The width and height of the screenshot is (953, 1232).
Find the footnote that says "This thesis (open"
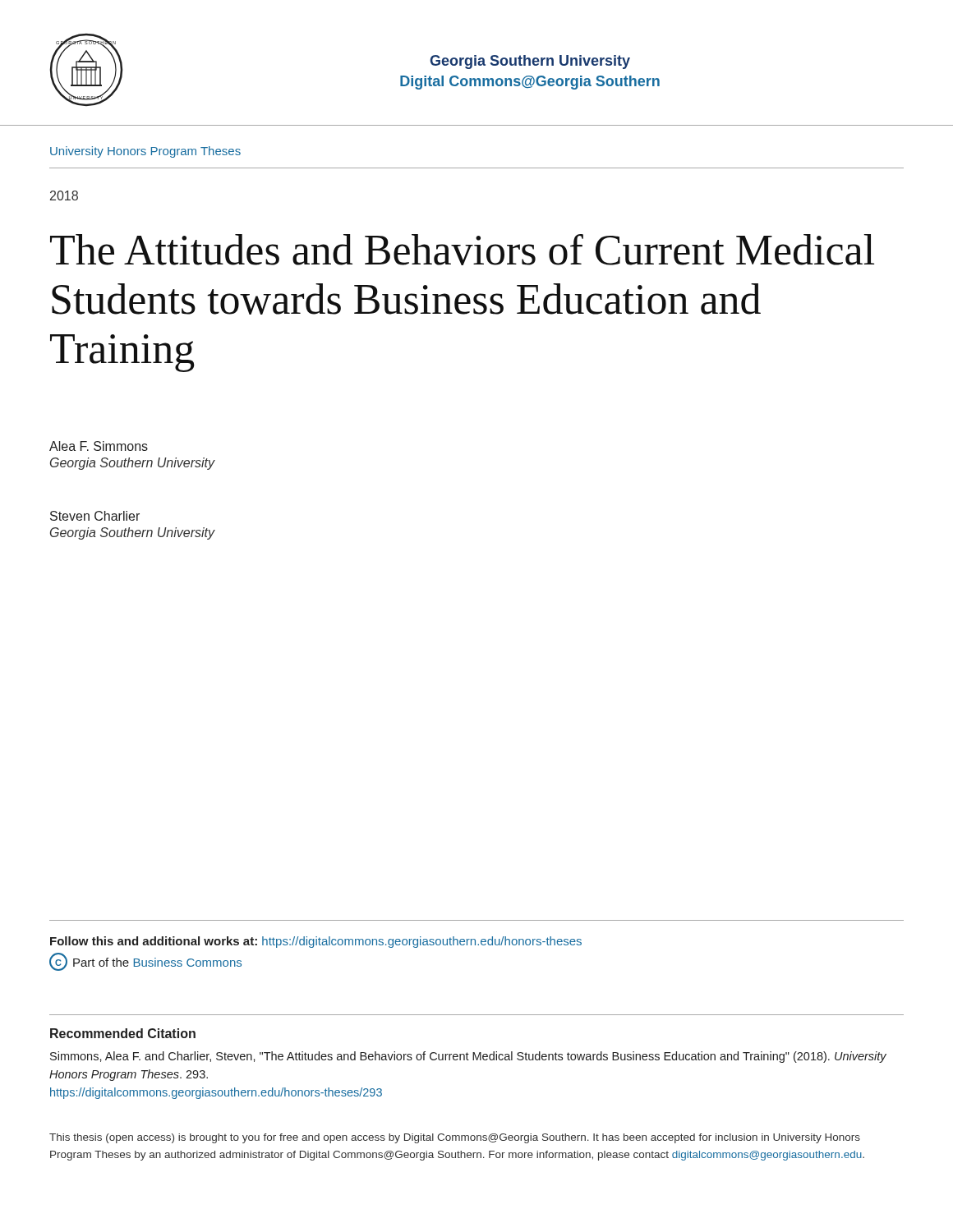tap(457, 1146)
